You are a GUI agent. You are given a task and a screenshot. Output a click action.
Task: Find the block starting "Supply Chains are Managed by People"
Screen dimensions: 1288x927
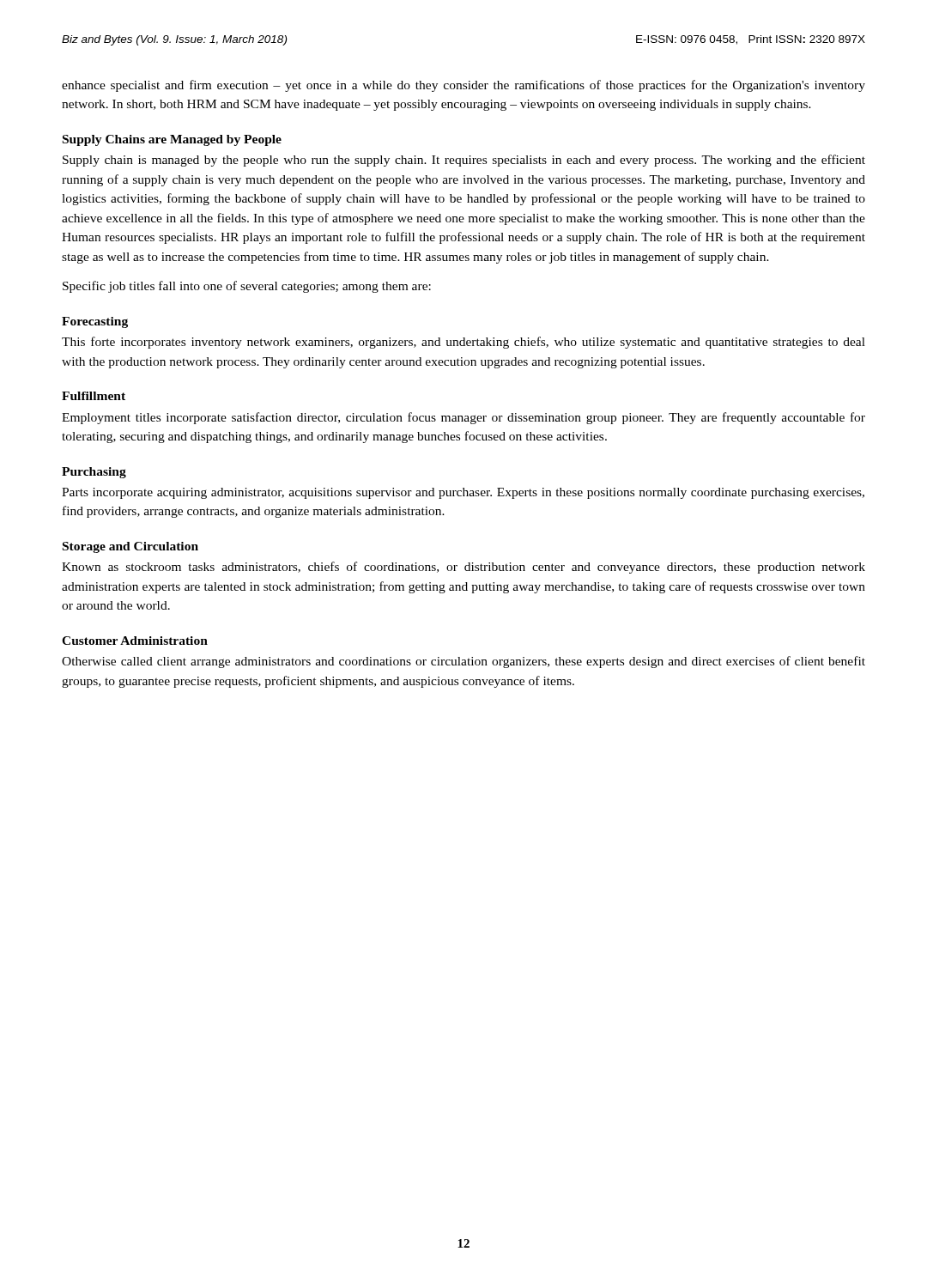click(172, 139)
